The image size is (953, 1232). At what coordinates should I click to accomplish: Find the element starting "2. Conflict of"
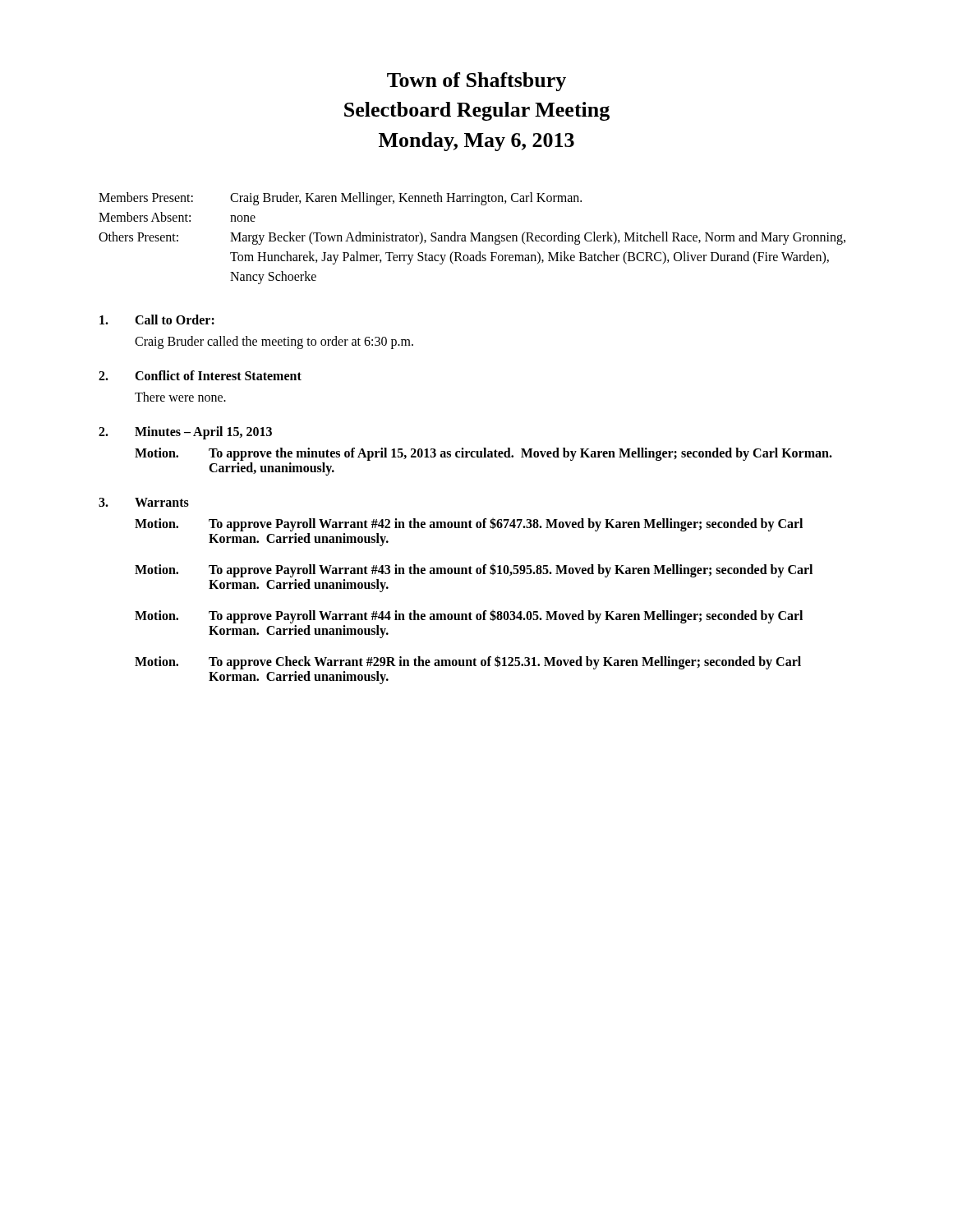(200, 376)
